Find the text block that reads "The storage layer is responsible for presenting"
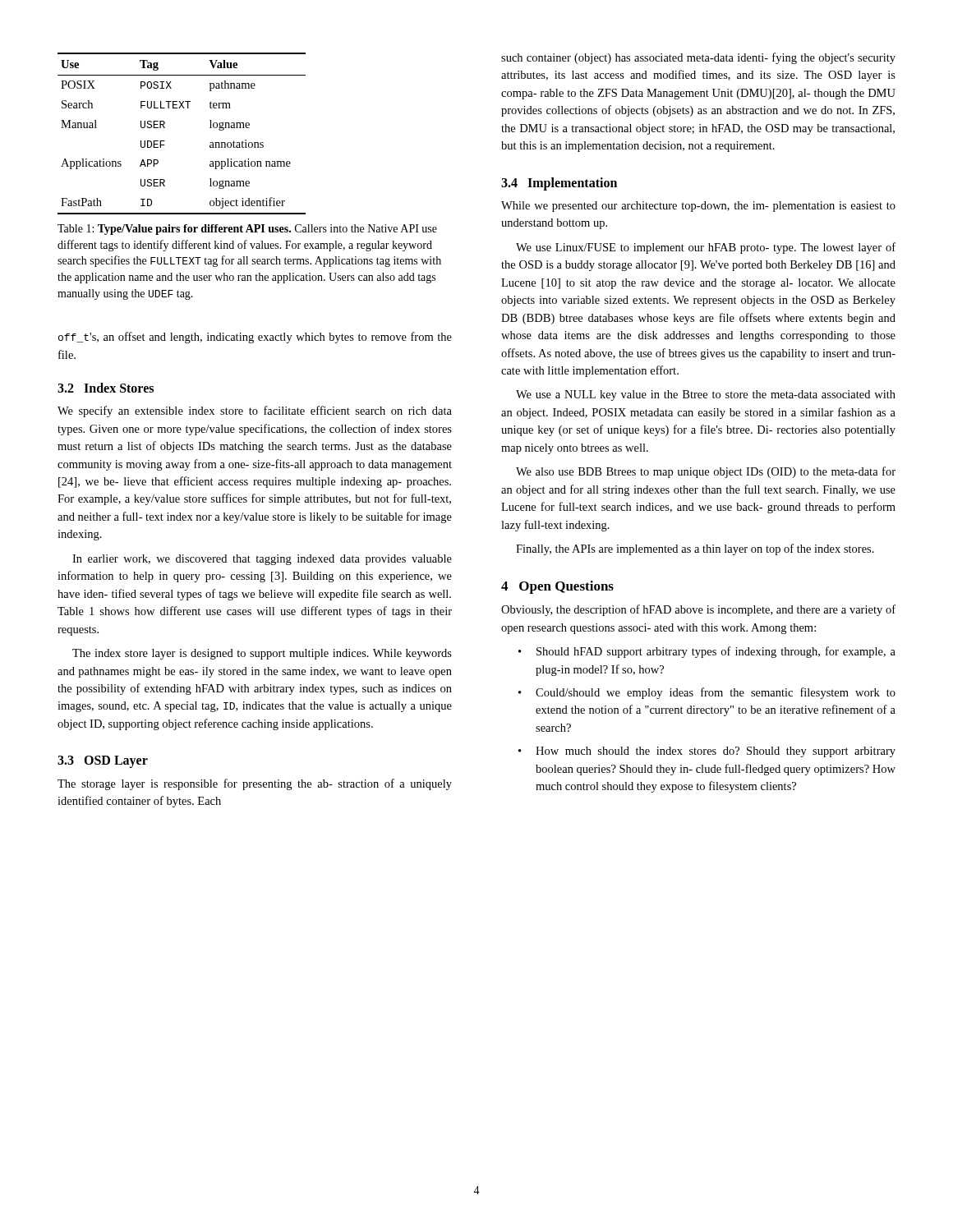 (255, 793)
